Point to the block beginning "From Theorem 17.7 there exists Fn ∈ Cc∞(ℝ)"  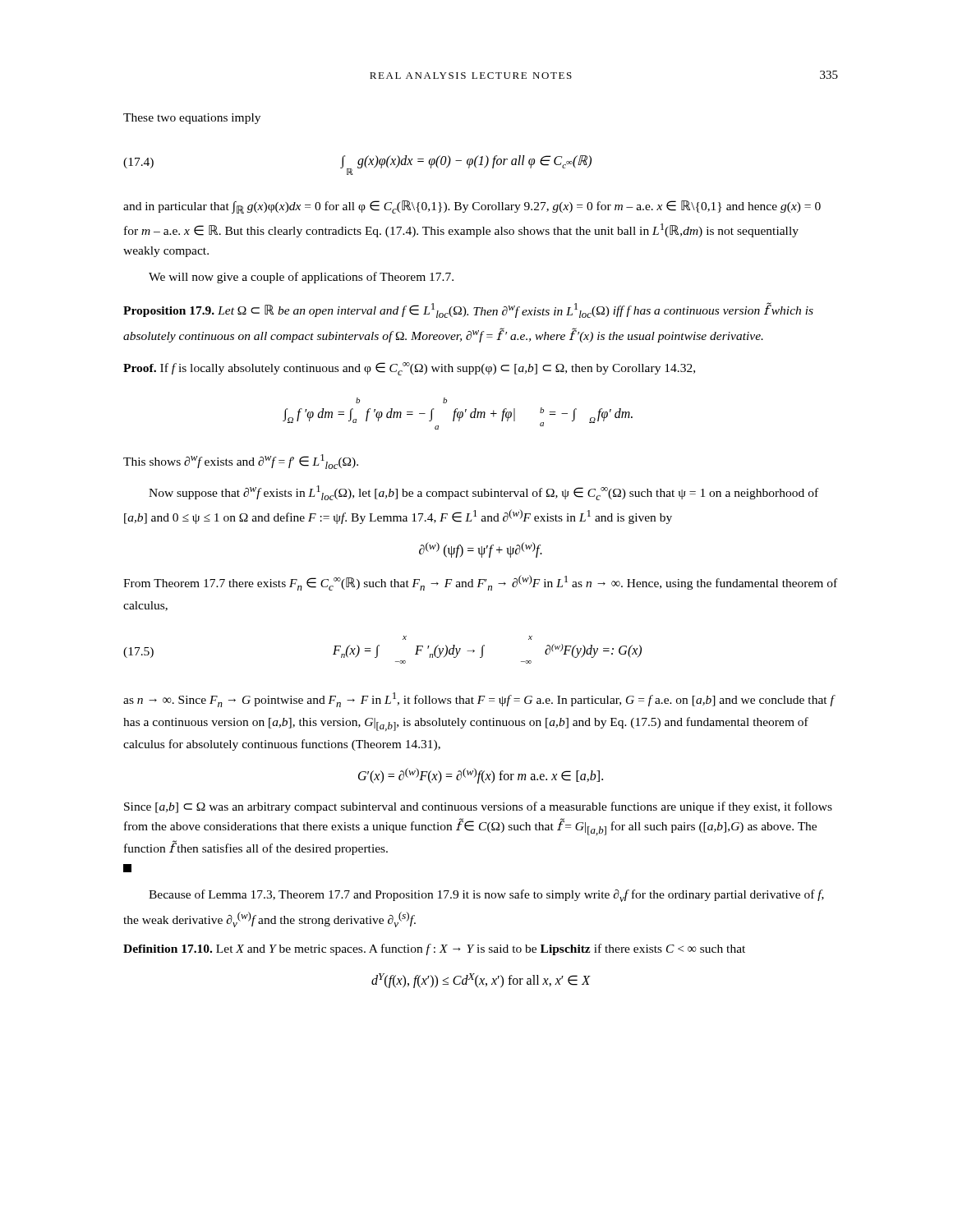point(480,592)
